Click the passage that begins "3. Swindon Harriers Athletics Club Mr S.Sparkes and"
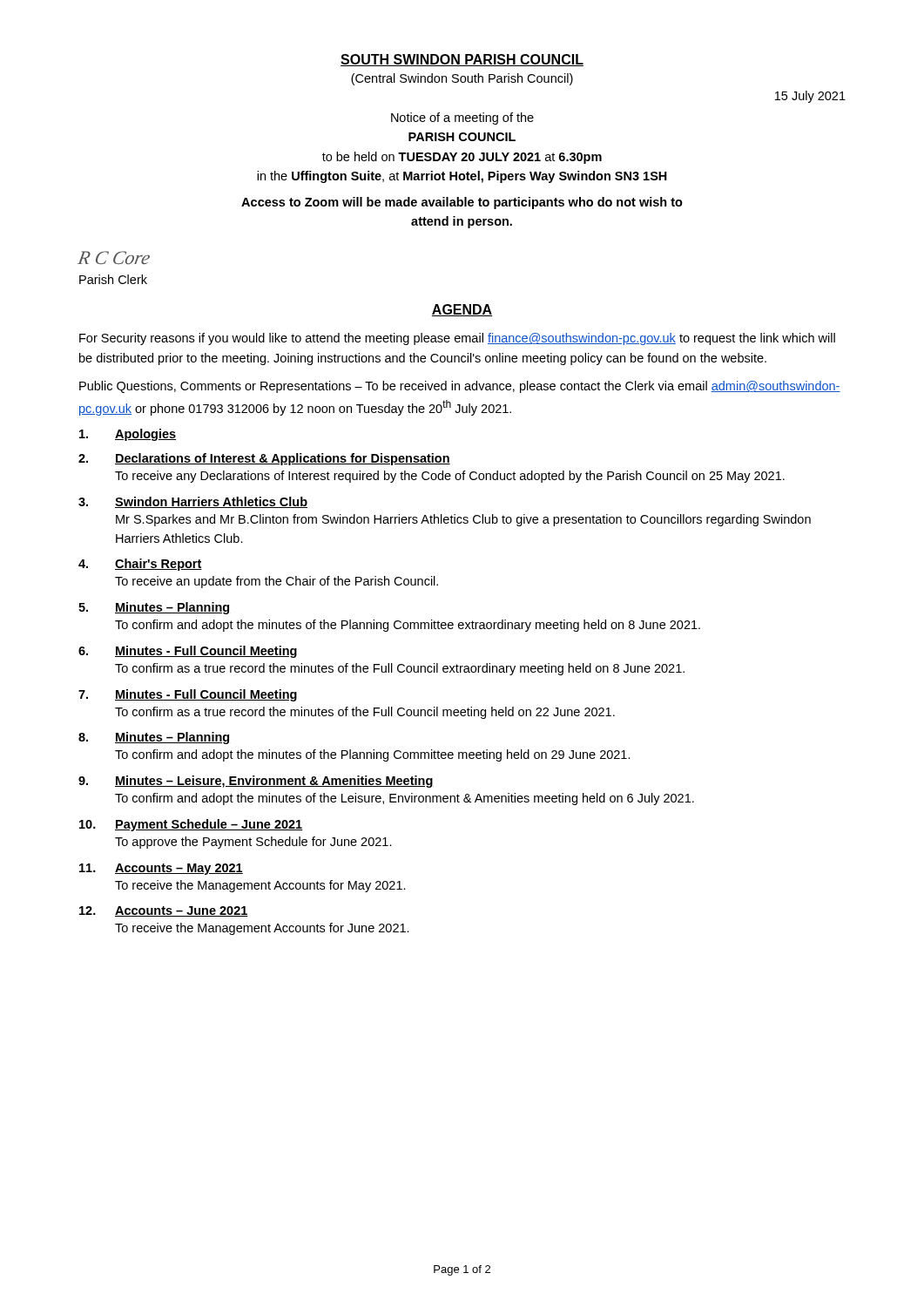 coord(462,522)
